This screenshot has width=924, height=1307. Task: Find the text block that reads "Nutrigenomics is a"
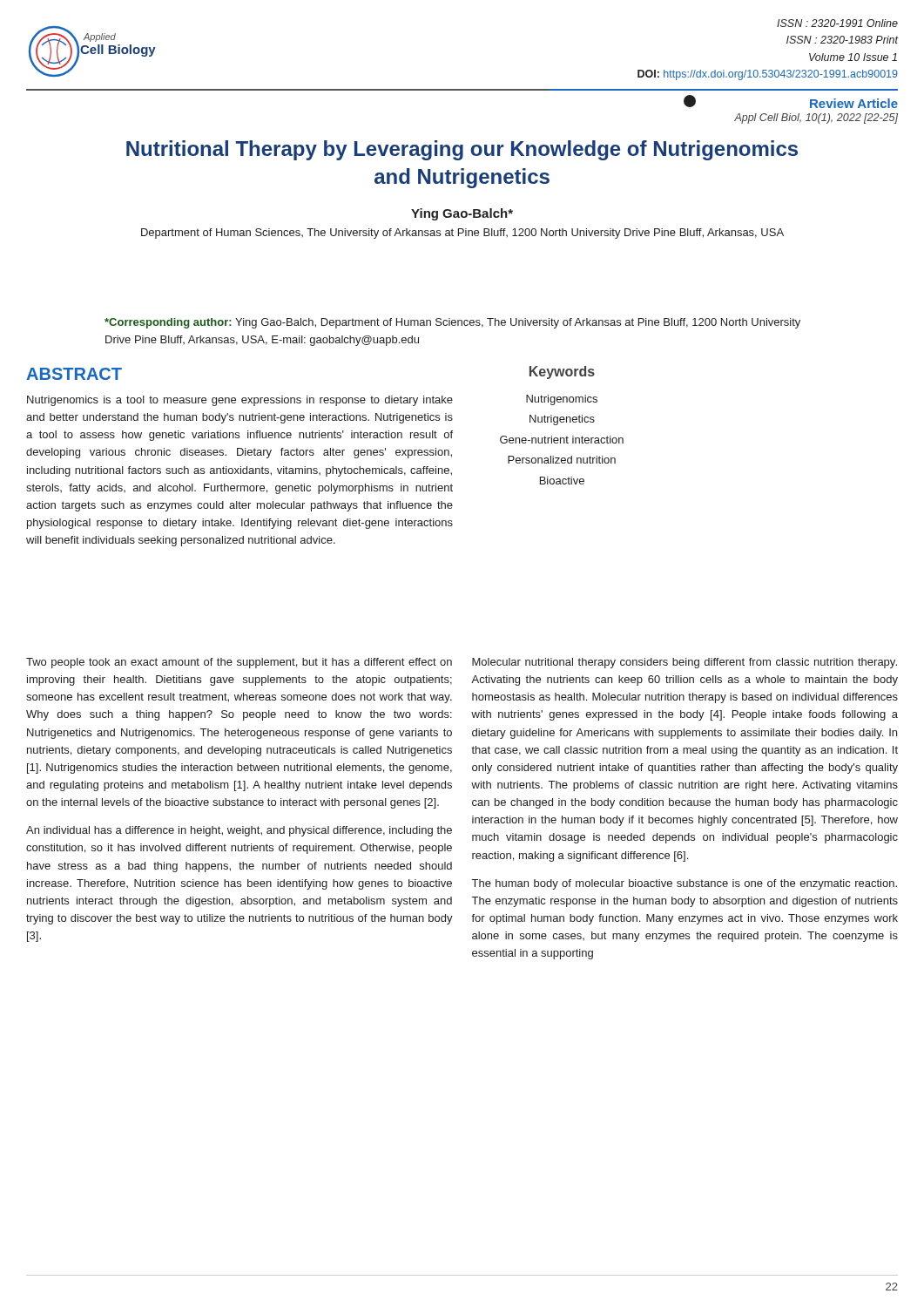[x=240, y=470]
